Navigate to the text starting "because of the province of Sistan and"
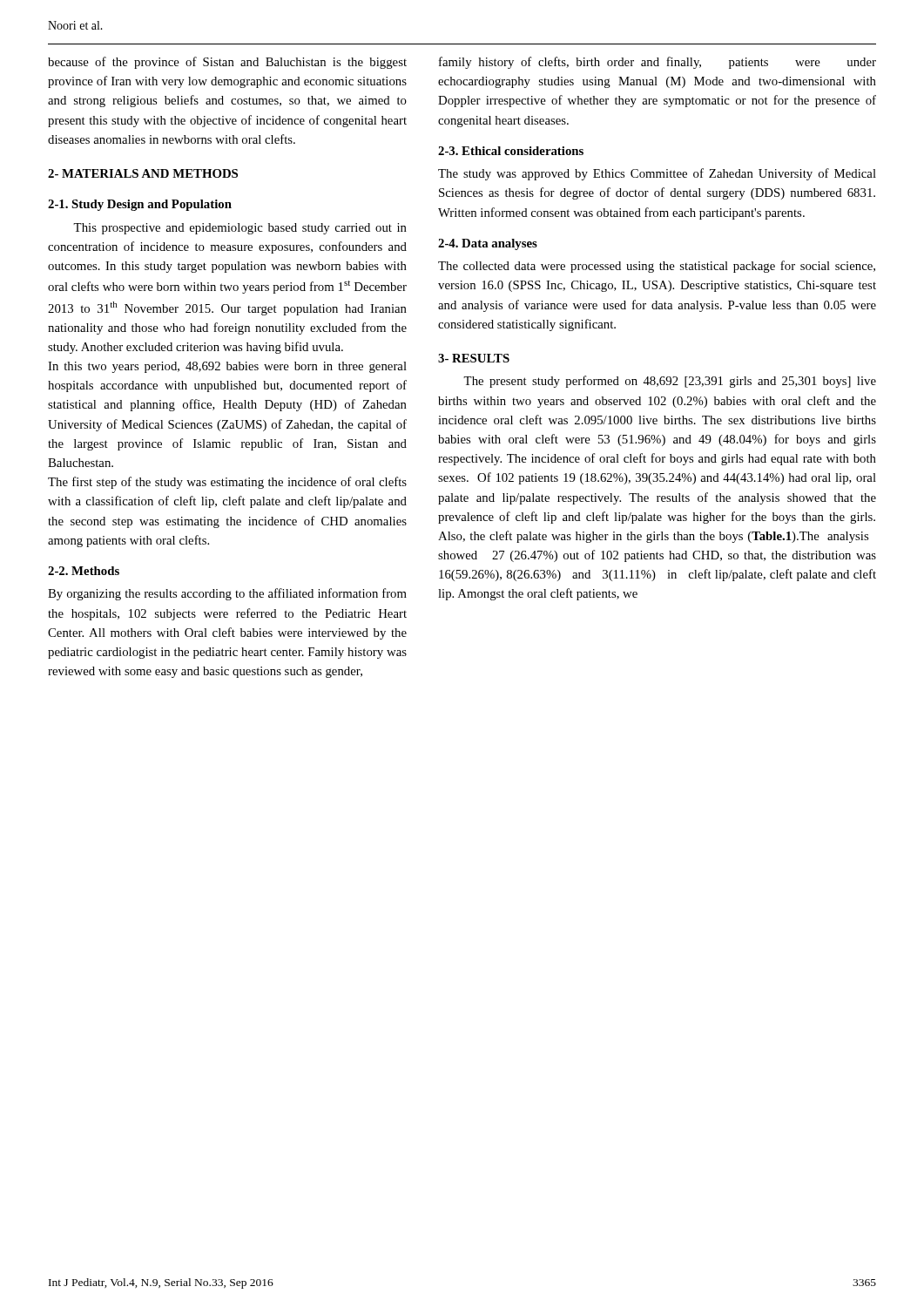The width and height of the screenshot is (924, 1307). (227, 101)
